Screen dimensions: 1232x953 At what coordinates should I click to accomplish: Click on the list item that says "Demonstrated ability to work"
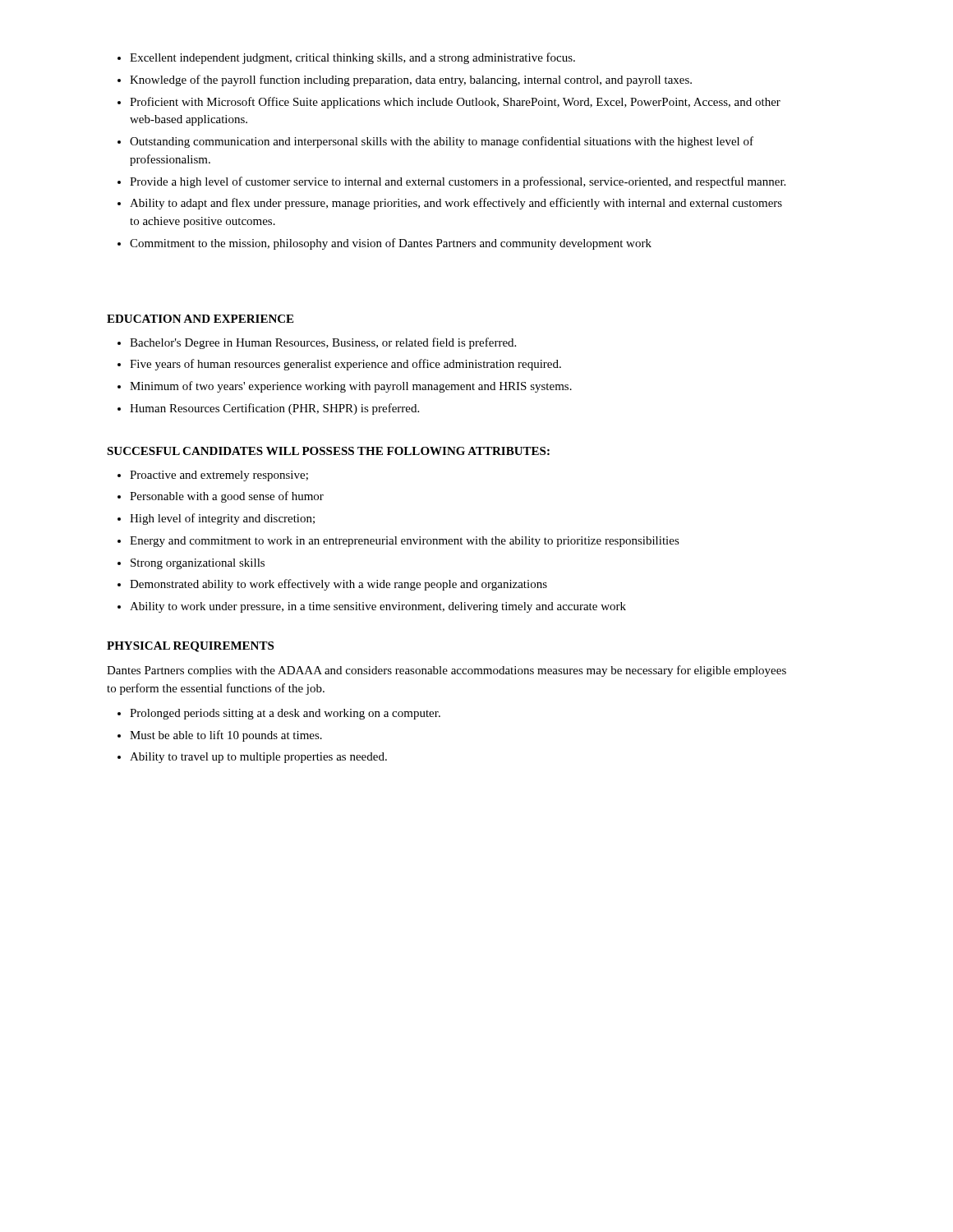point(459,585)
